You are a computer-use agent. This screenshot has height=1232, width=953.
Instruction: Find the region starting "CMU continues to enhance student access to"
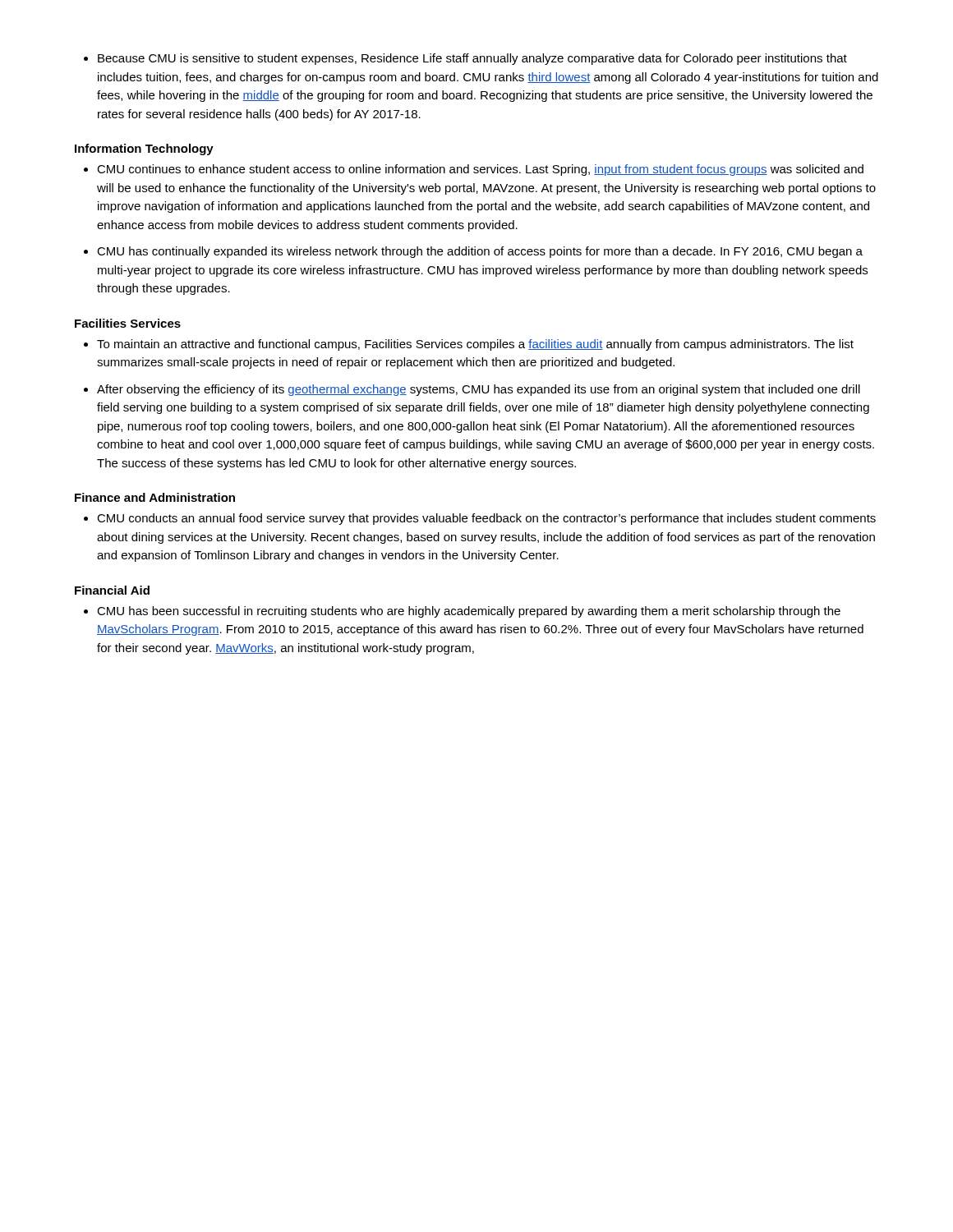476,197
